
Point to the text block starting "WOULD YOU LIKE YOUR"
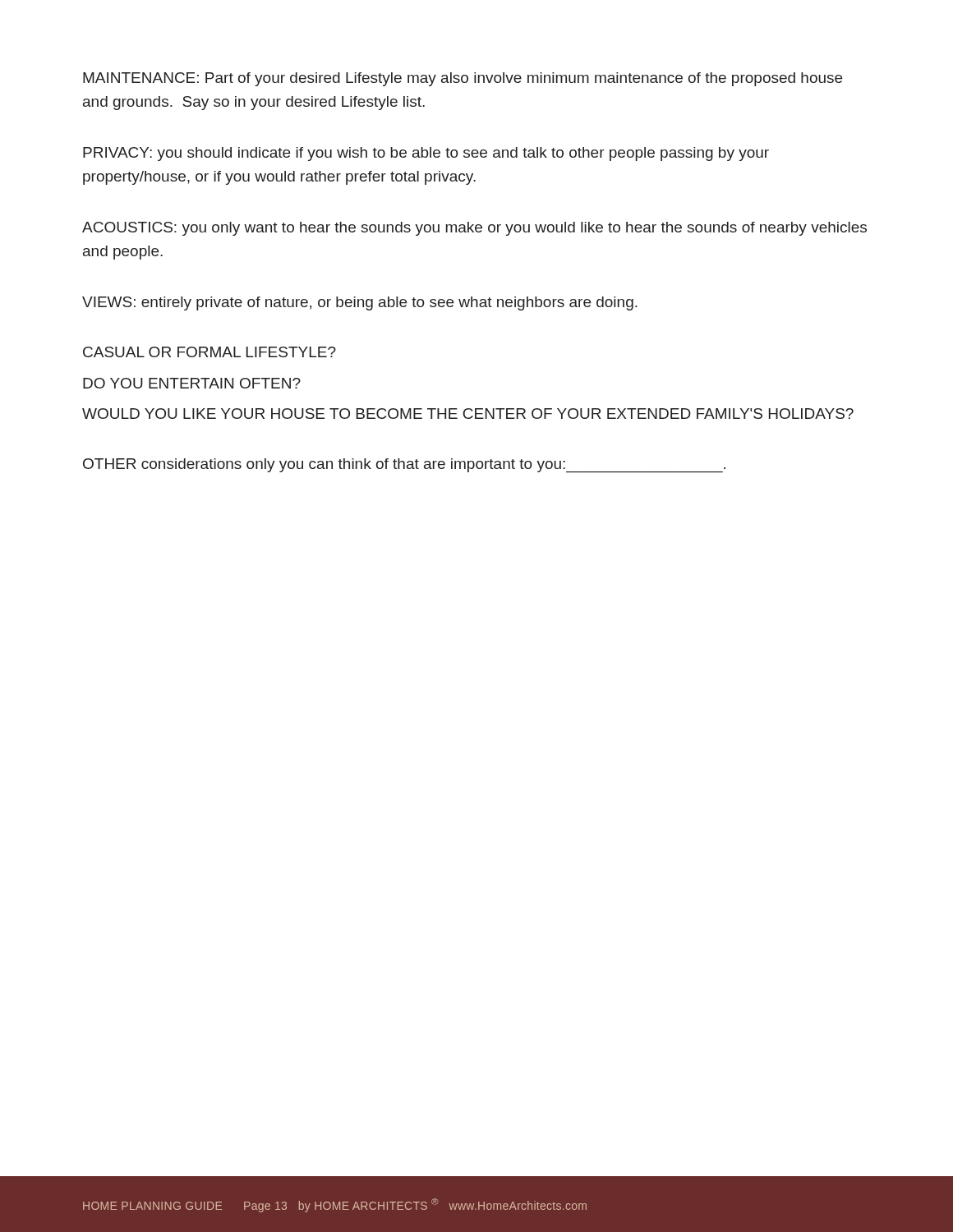[468, 413]
